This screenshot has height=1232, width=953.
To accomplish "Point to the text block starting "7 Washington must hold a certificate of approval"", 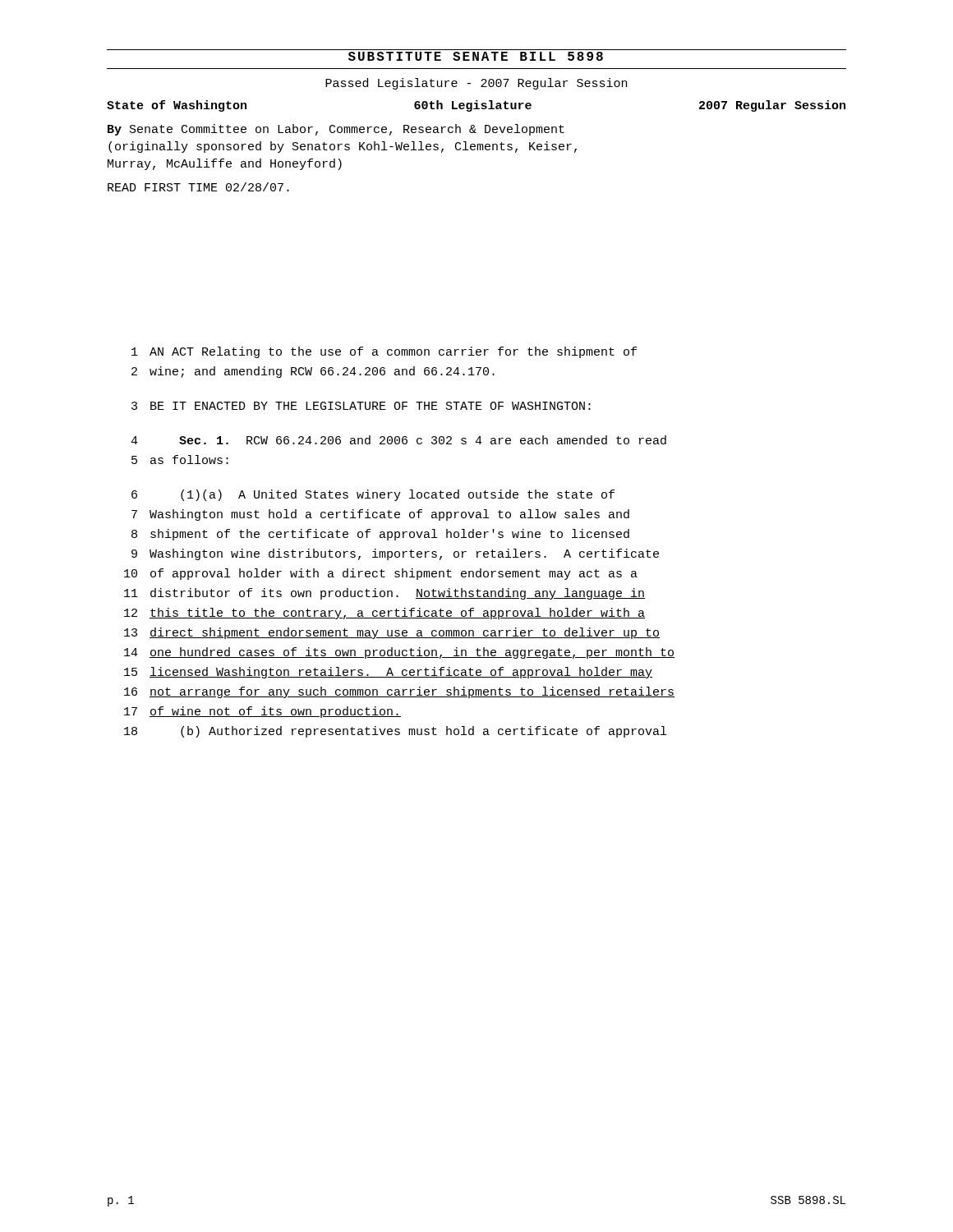I will (x=476, y=516).
